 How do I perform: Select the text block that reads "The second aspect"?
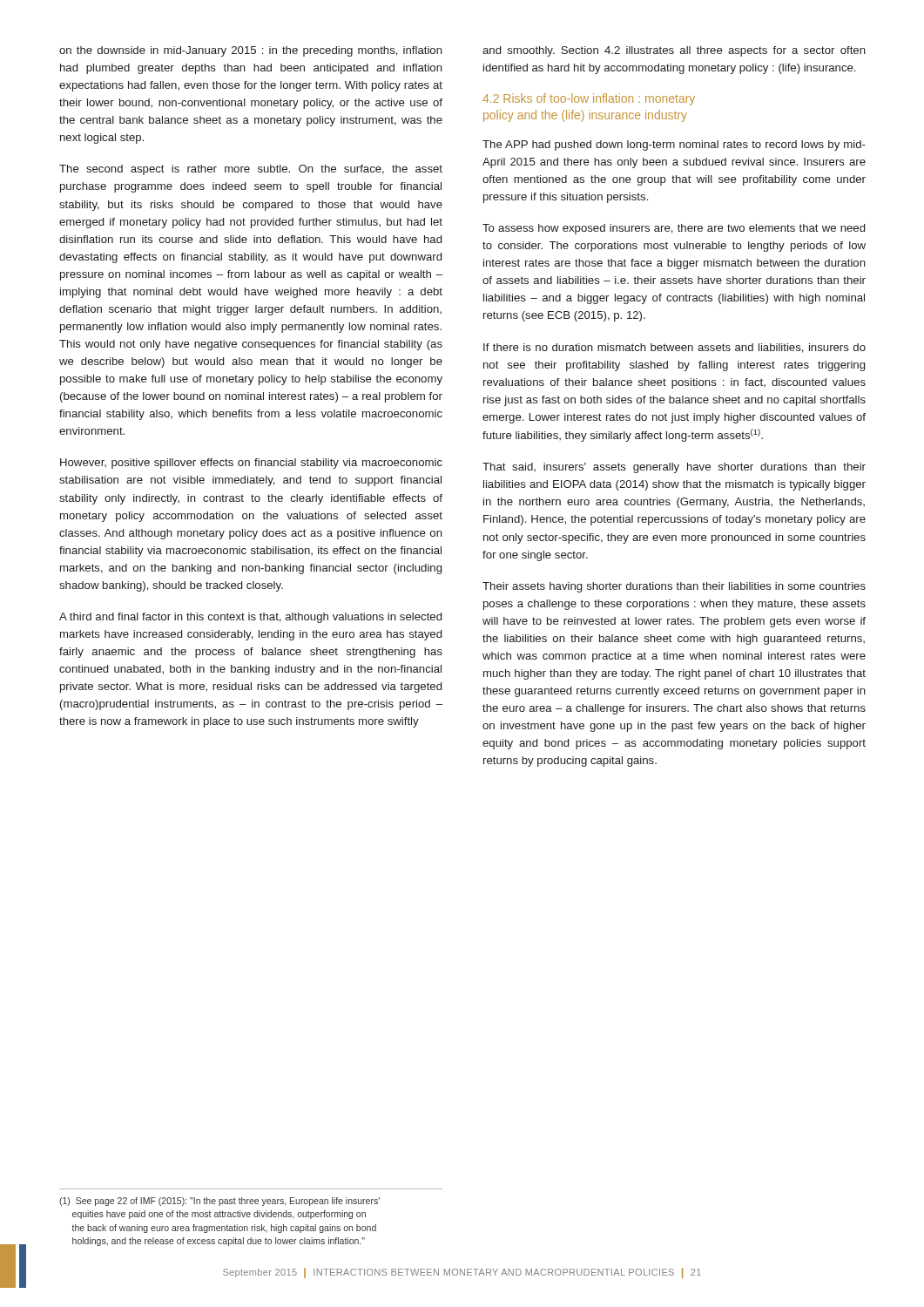[251, 300]
